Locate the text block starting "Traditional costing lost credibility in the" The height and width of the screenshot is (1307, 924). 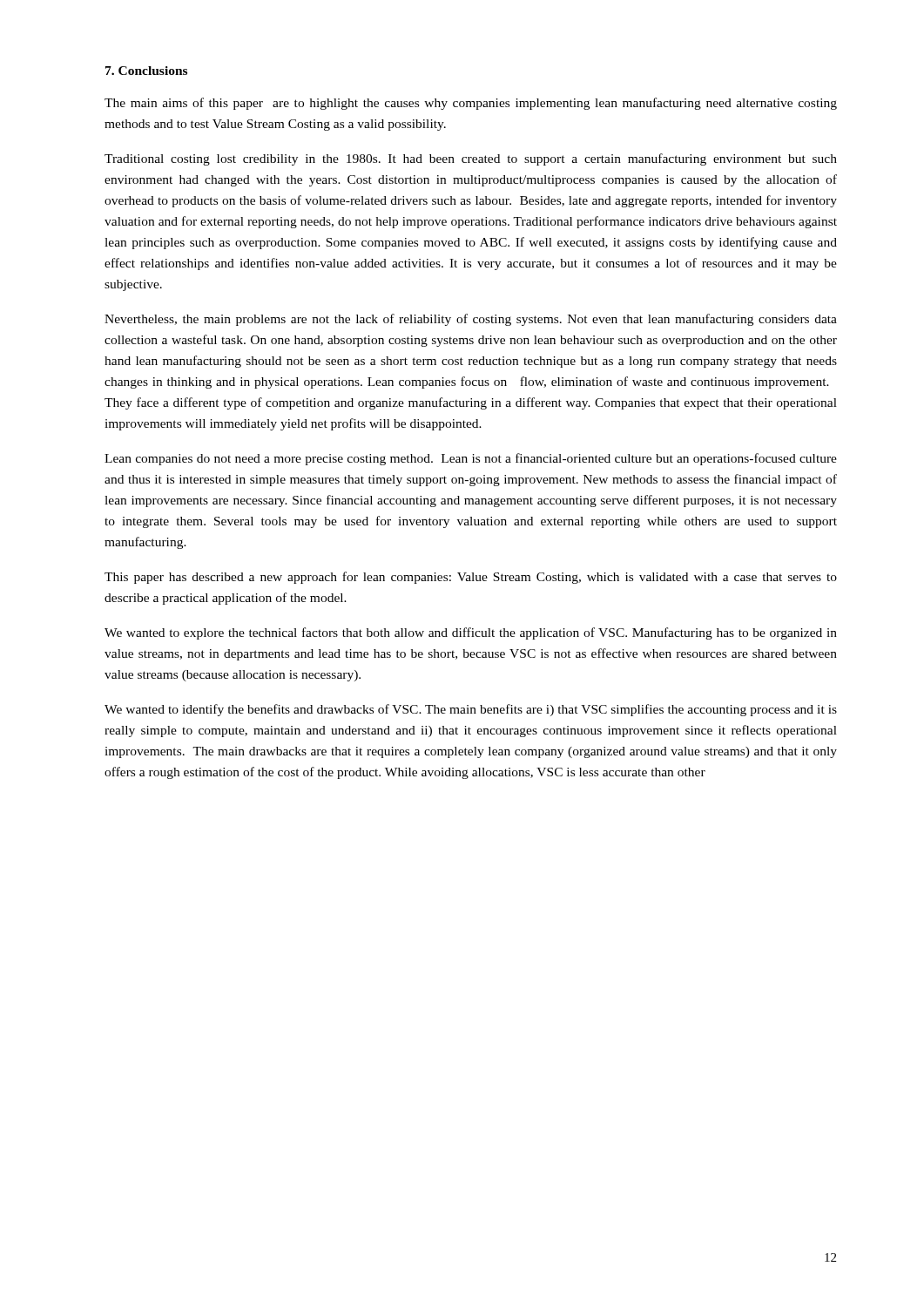pos(471,221)
